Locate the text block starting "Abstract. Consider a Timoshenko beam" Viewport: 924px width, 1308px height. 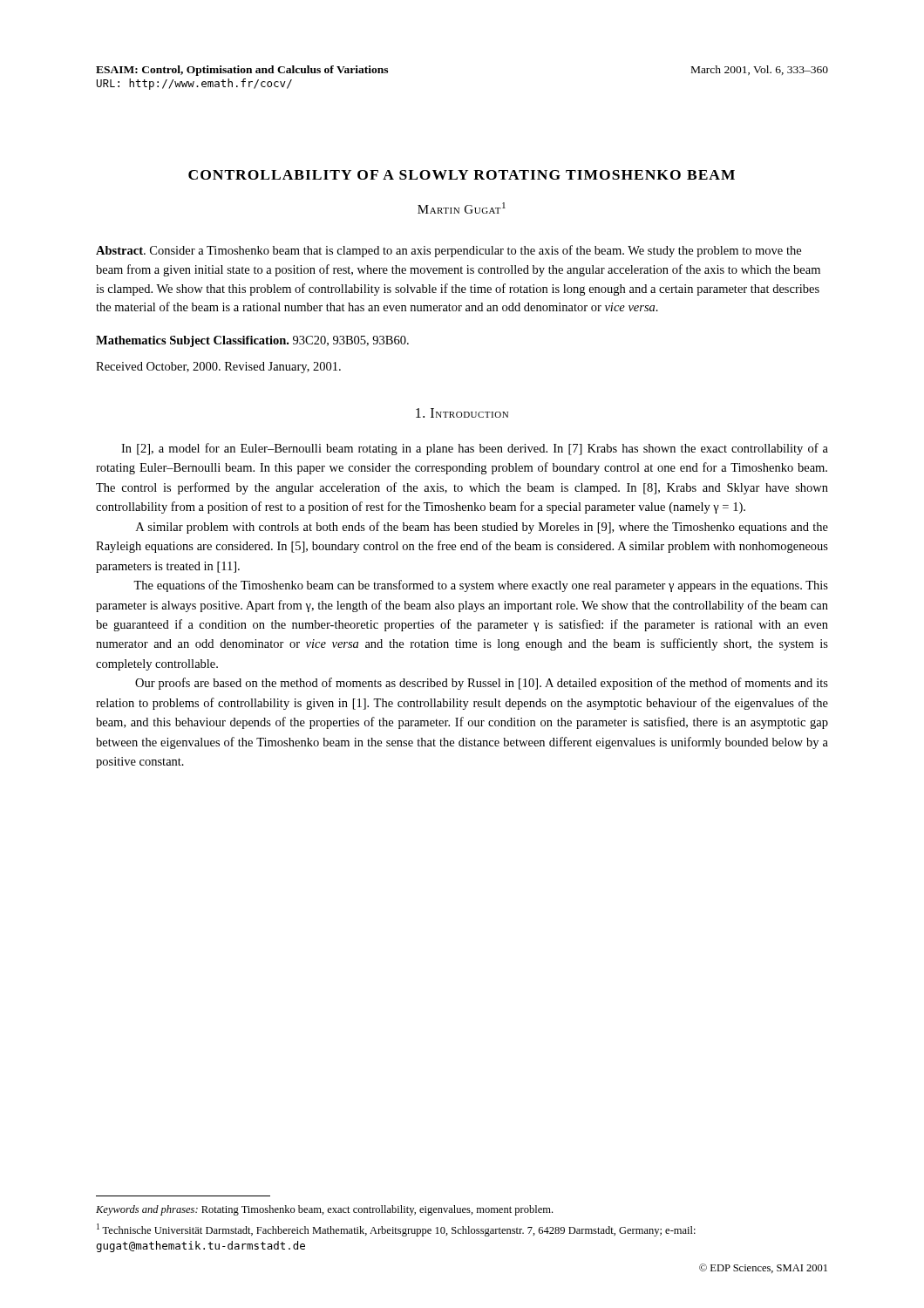tap(458, 279)
